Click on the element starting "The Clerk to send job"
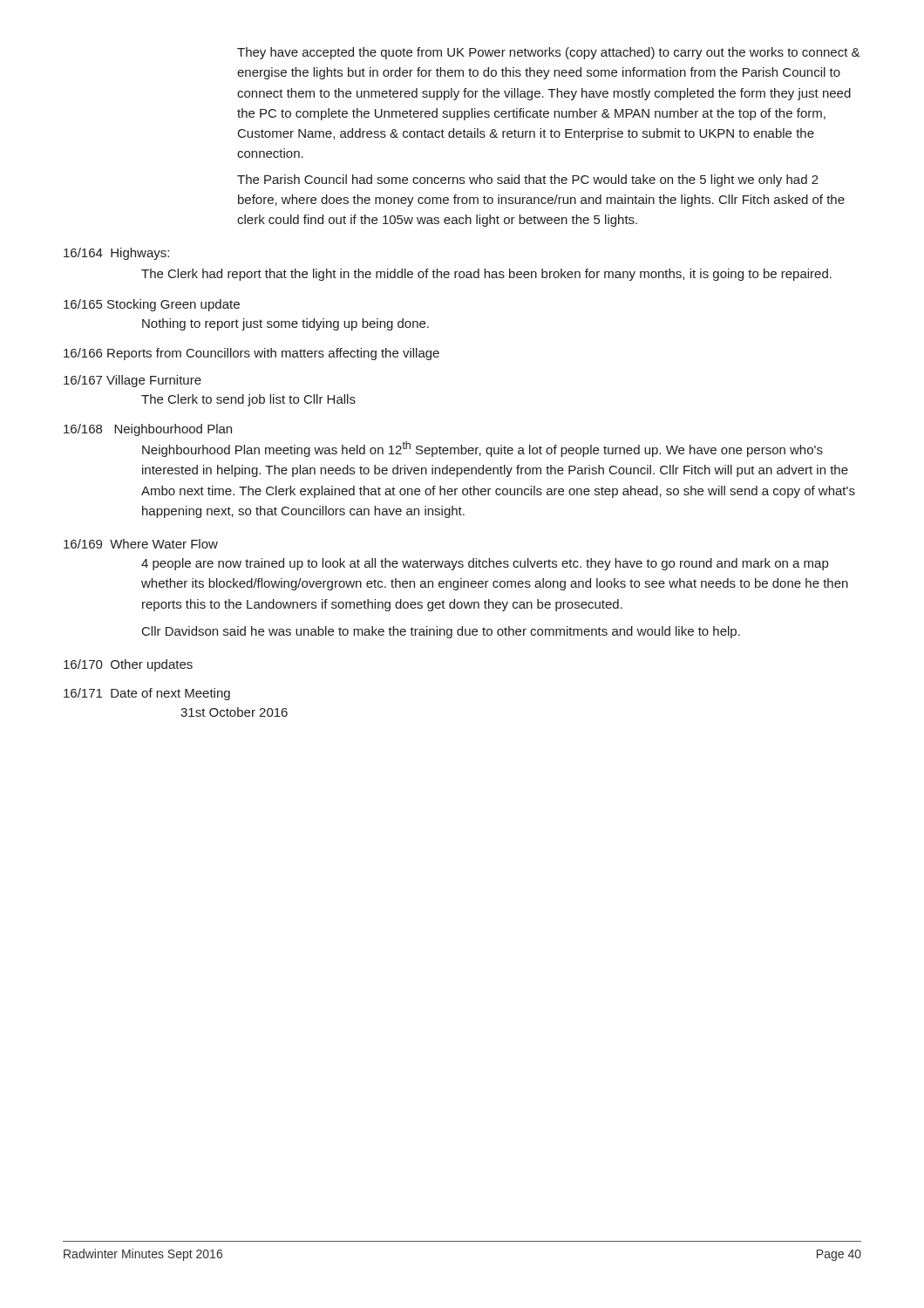This screenshot has width=924, height=1308. click(248, 400)
